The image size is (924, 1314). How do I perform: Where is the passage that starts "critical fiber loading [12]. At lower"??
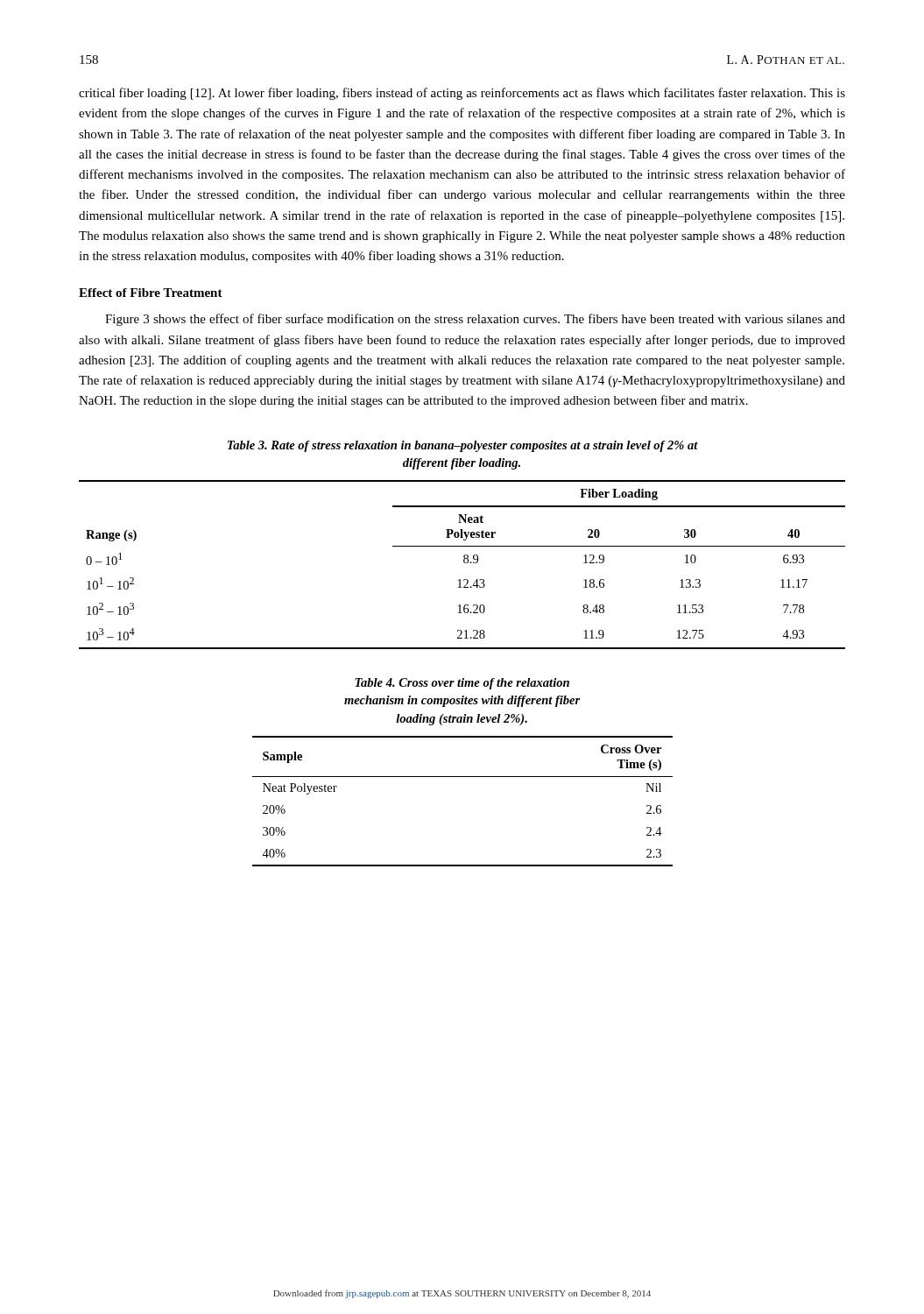(462, 174)
